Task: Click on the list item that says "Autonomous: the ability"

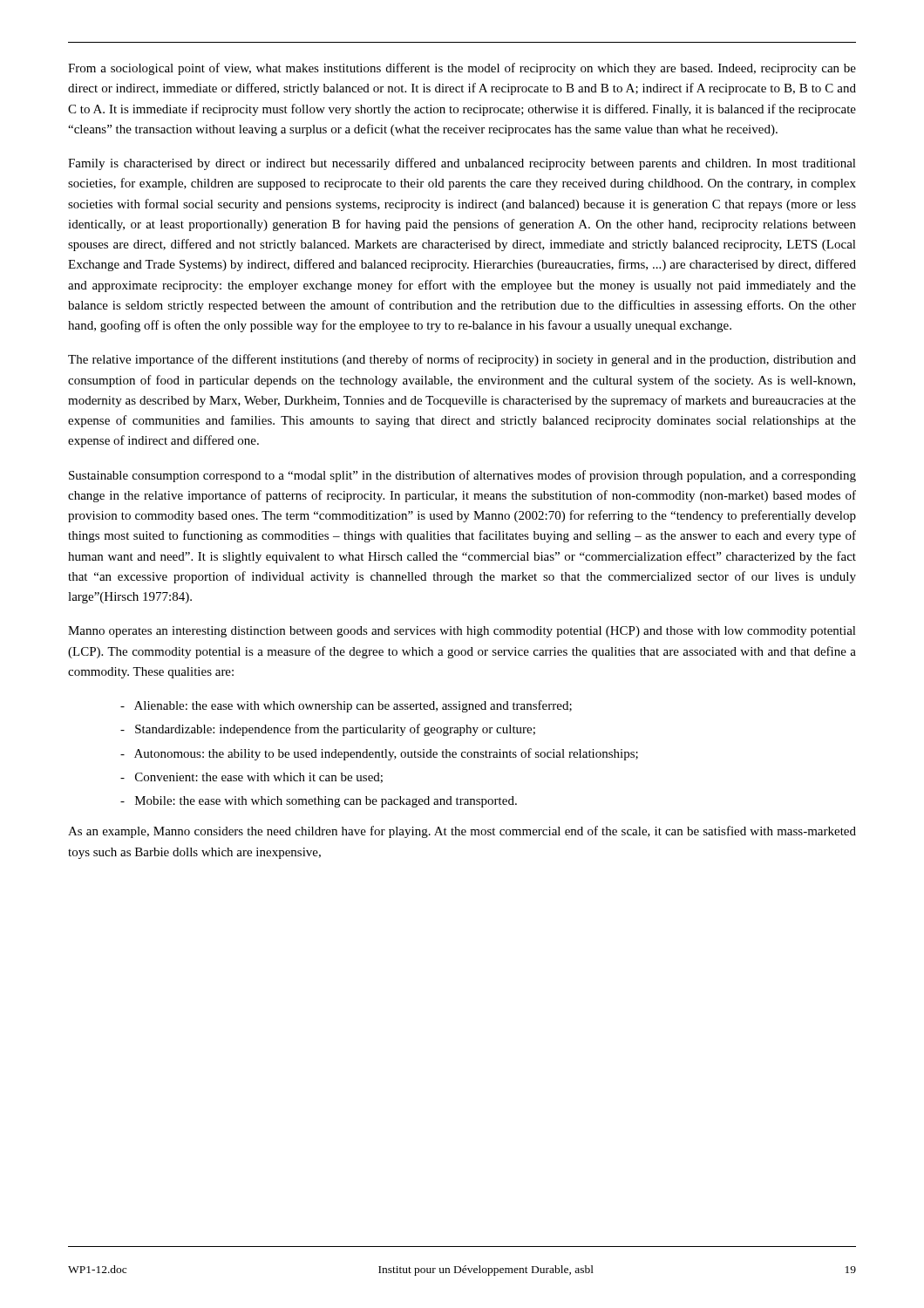Action: pyautogui.click(x=380, y=753)
